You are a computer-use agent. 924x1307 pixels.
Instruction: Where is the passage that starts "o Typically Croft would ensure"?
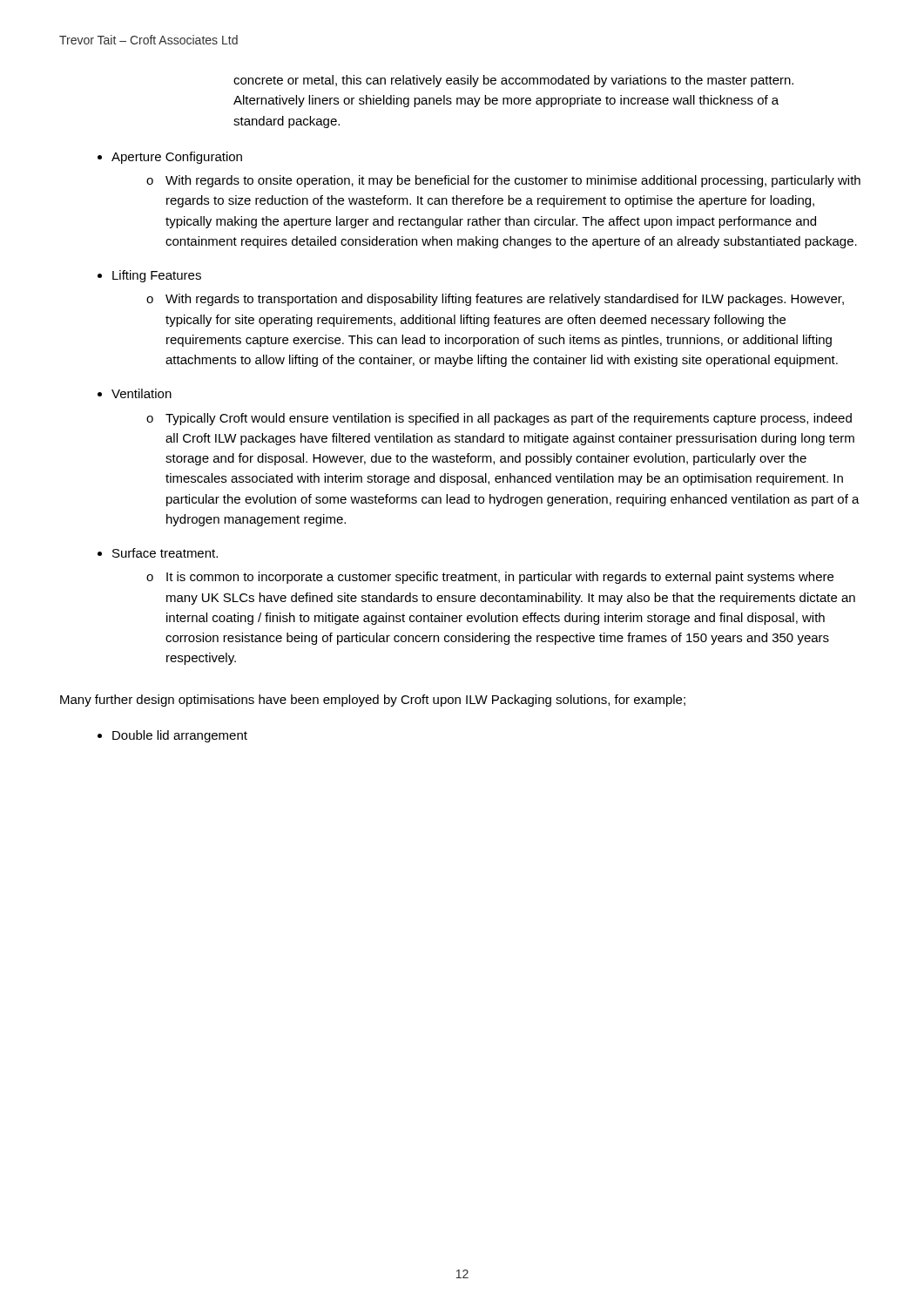(x=506, y=468)
